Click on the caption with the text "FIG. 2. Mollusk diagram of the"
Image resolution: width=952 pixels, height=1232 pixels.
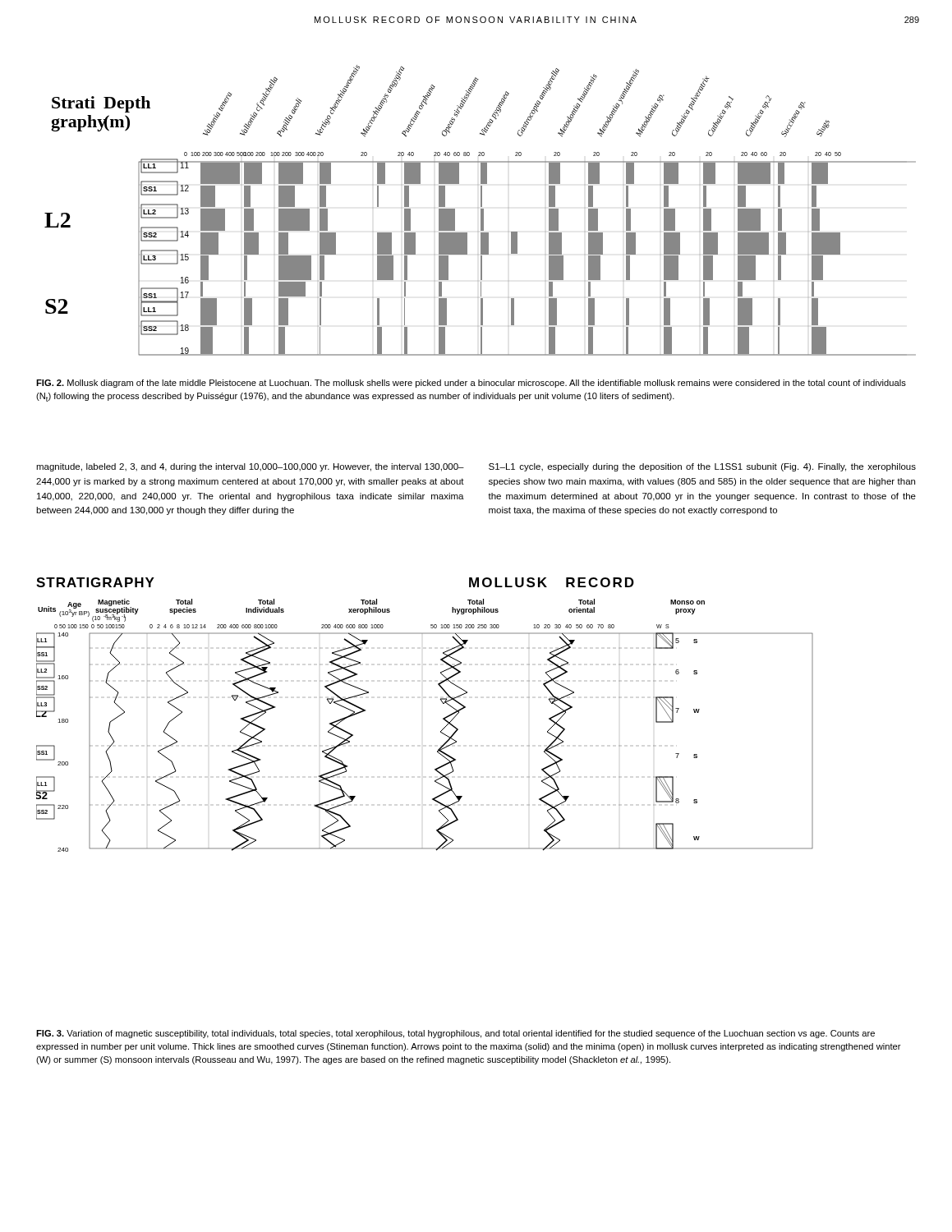(x=471, y=391)
